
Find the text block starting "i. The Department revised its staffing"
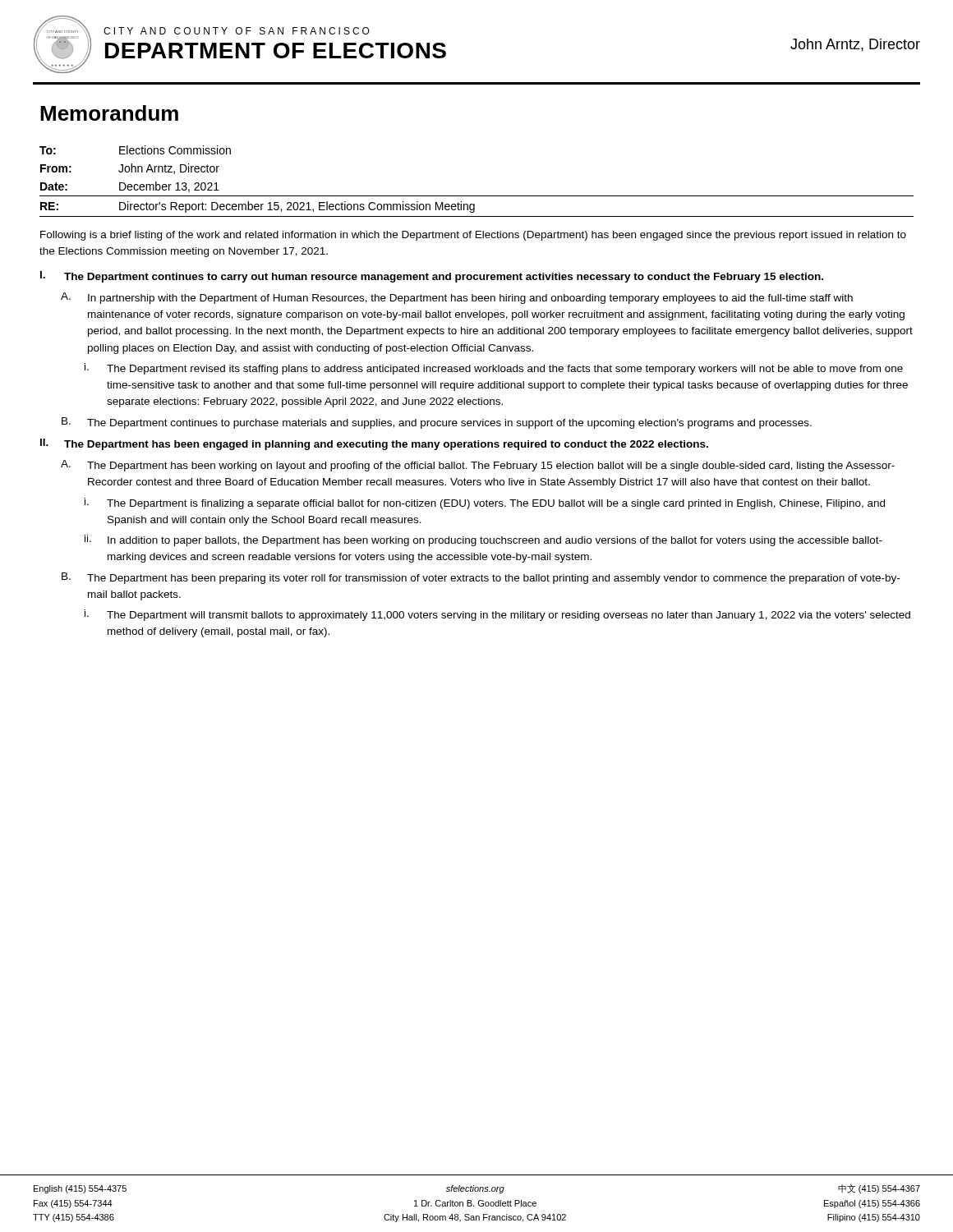499,385
